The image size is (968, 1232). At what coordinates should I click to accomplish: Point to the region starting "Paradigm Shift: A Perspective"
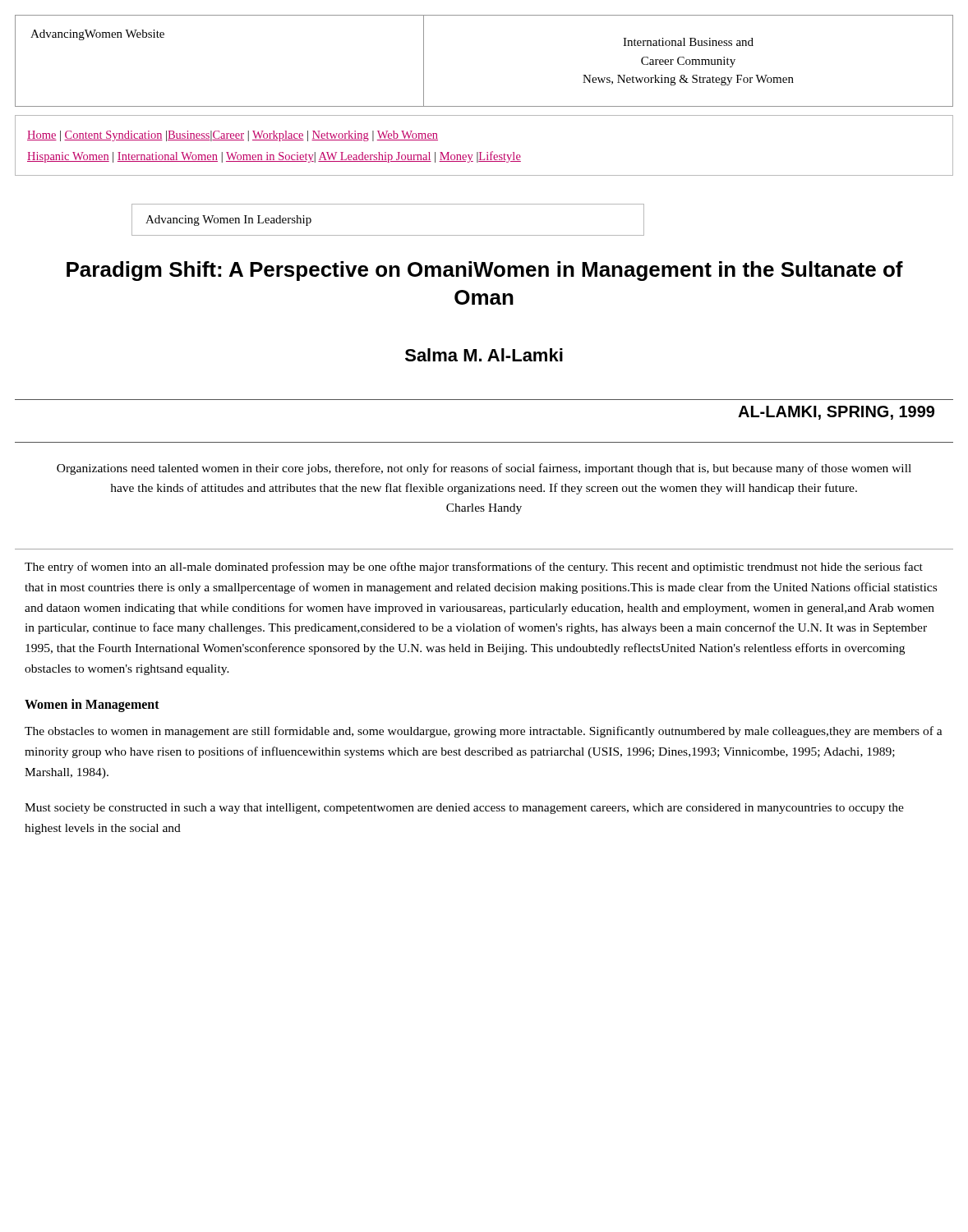[x=484, y=284]
